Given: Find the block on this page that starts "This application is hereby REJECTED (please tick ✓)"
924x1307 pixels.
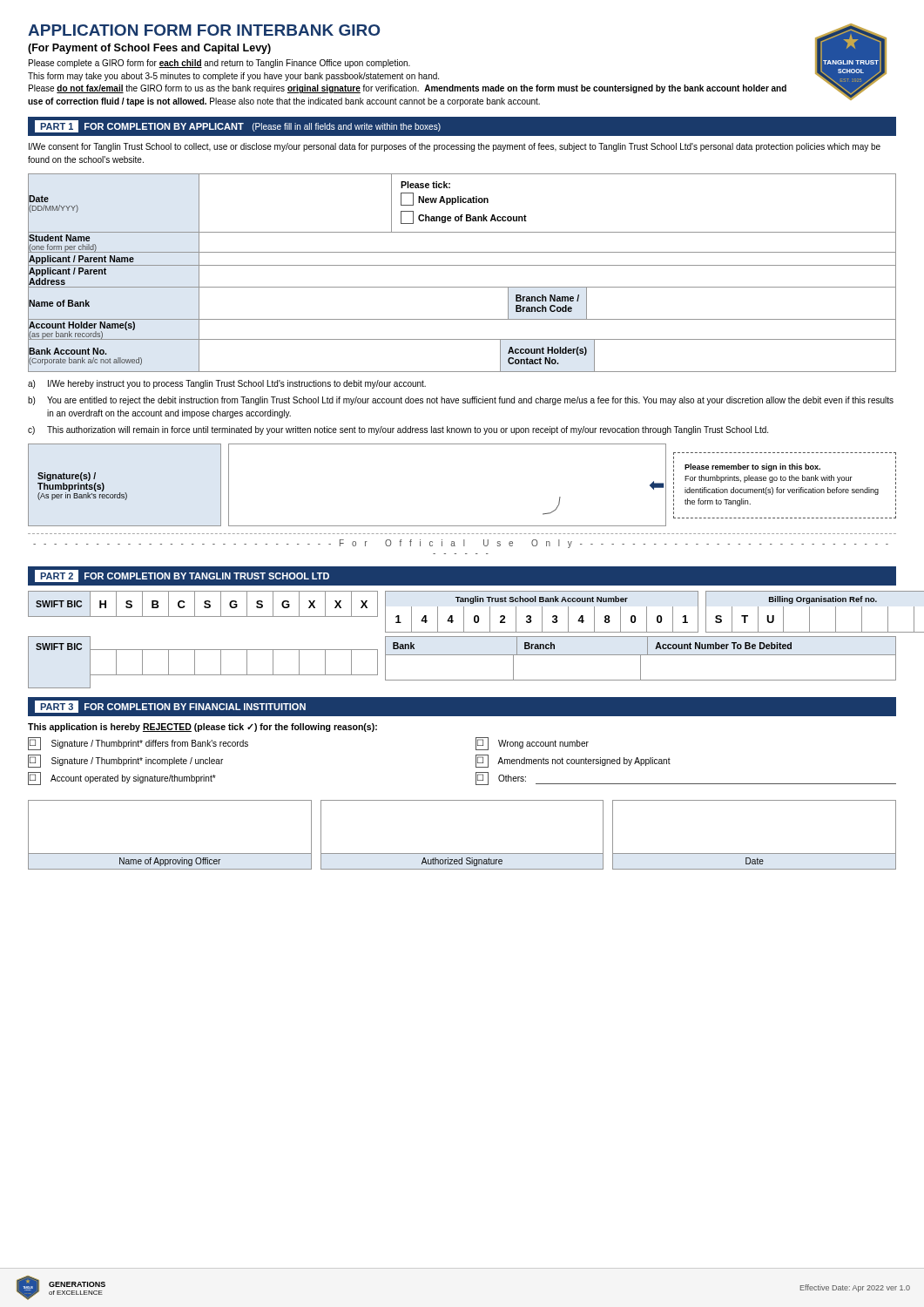Looking at the screenshot, I should tap(203, 727).
